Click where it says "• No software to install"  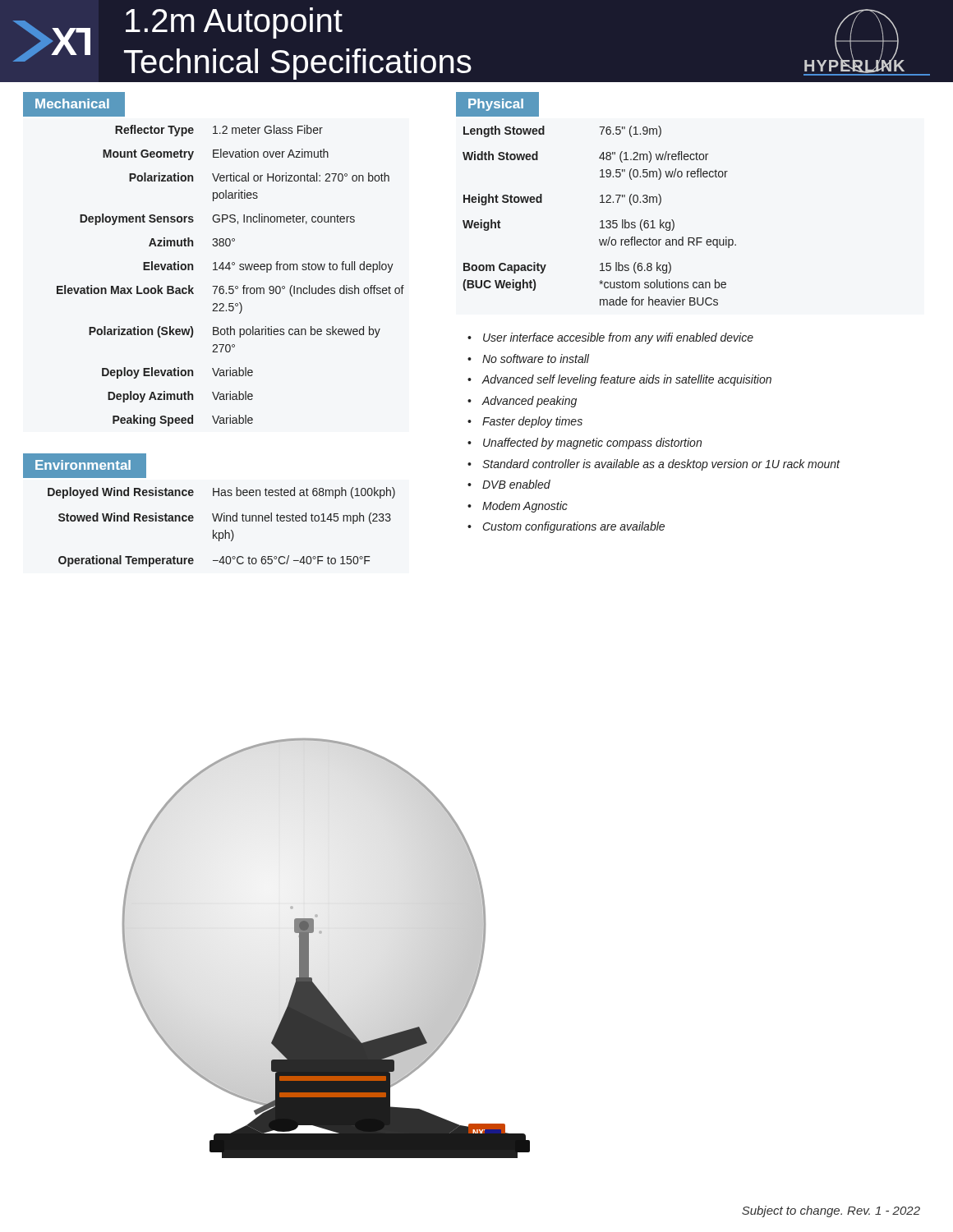click(x=528, y=359)
